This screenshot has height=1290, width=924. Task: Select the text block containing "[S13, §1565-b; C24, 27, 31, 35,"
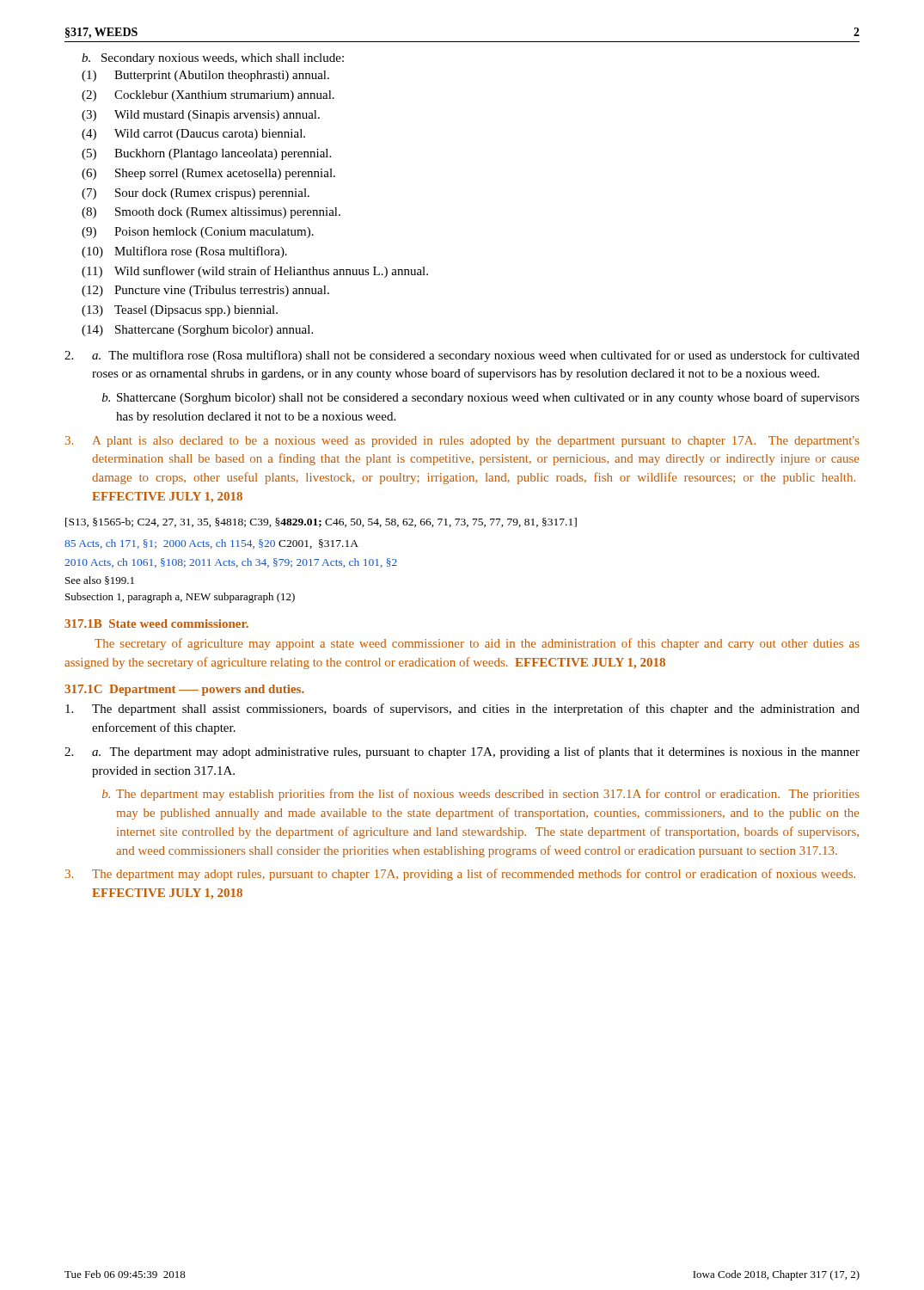click(x=321, y=521)
